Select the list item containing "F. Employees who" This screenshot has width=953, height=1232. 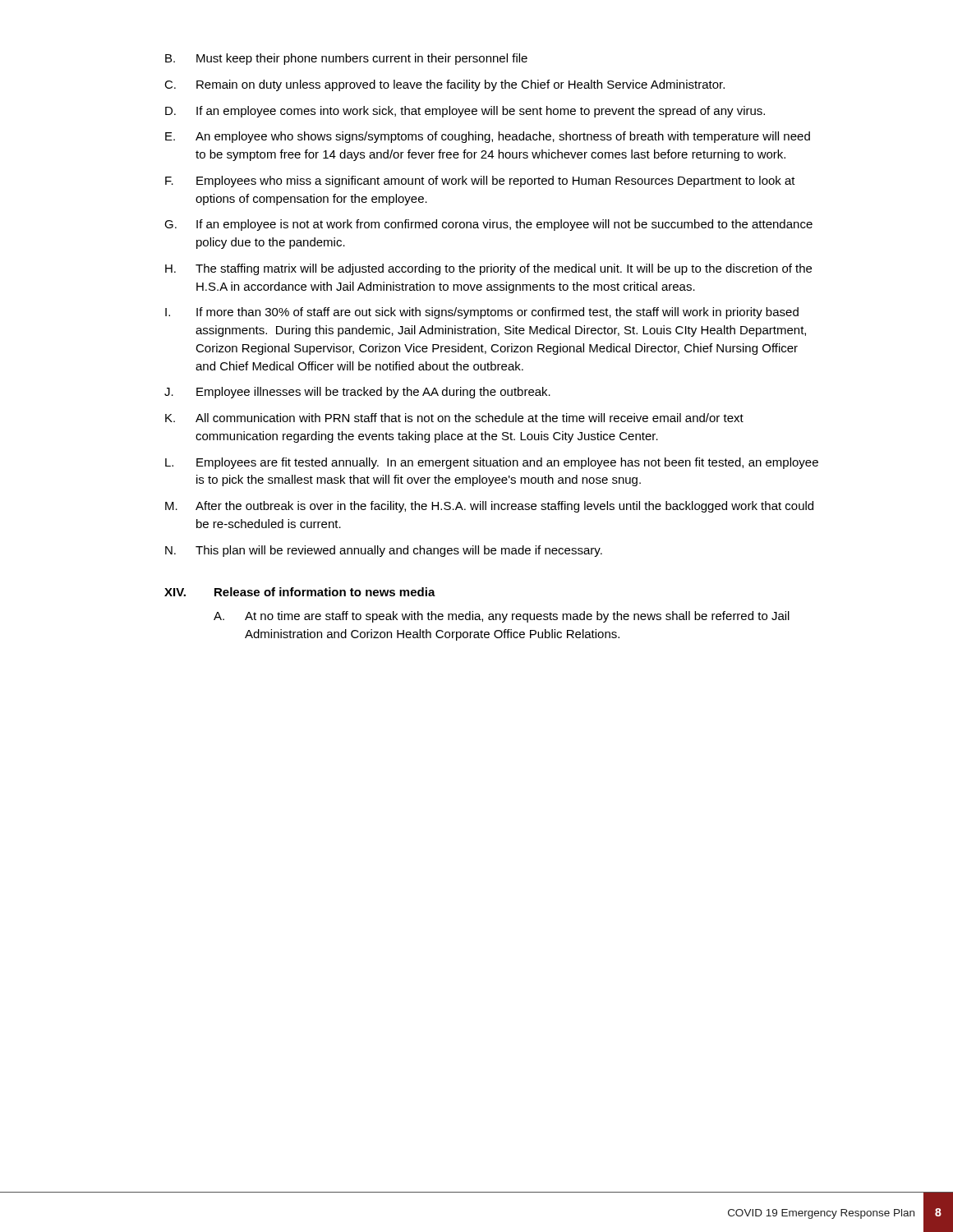tap(493, 189)
